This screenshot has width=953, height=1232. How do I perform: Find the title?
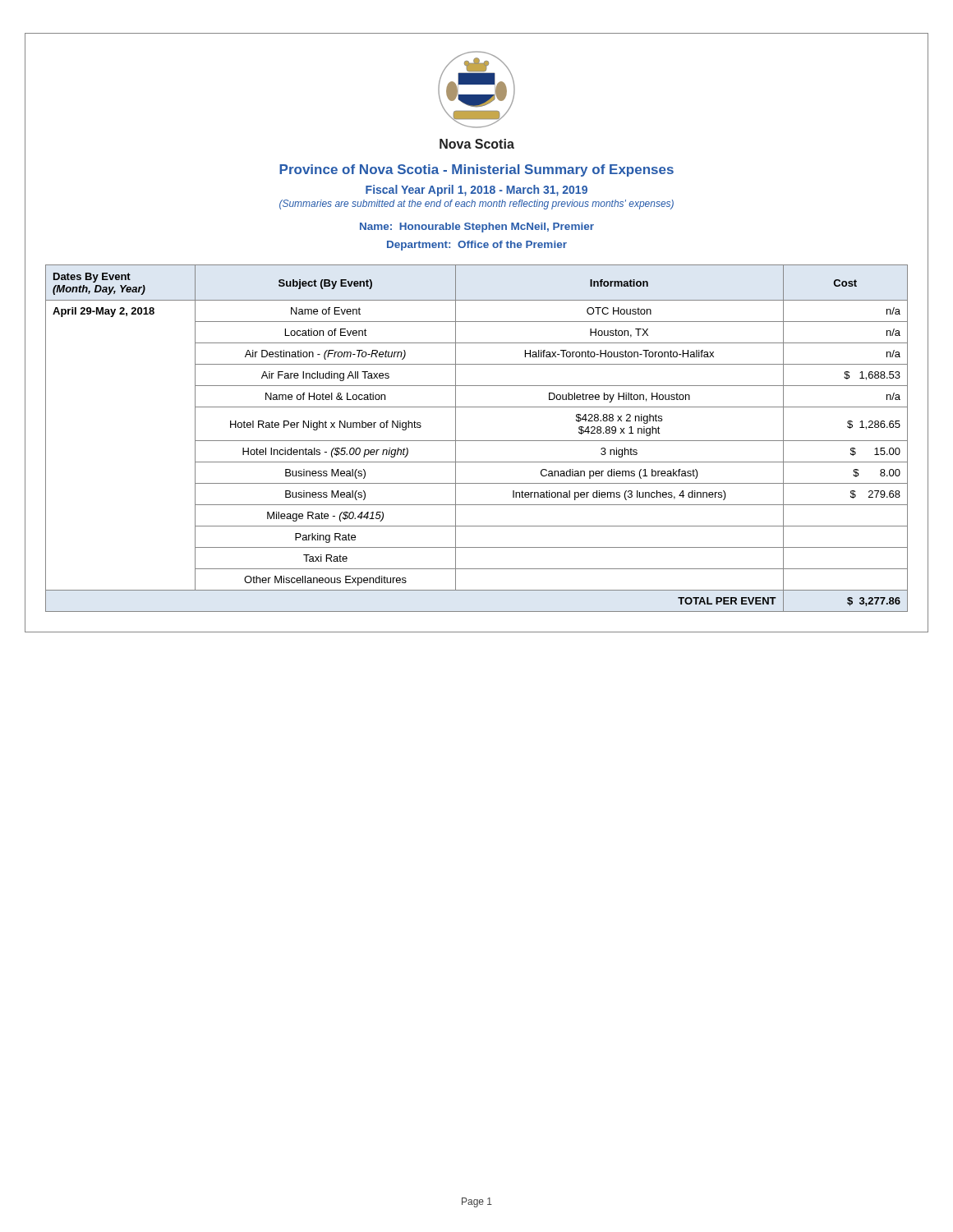(476, 170)
